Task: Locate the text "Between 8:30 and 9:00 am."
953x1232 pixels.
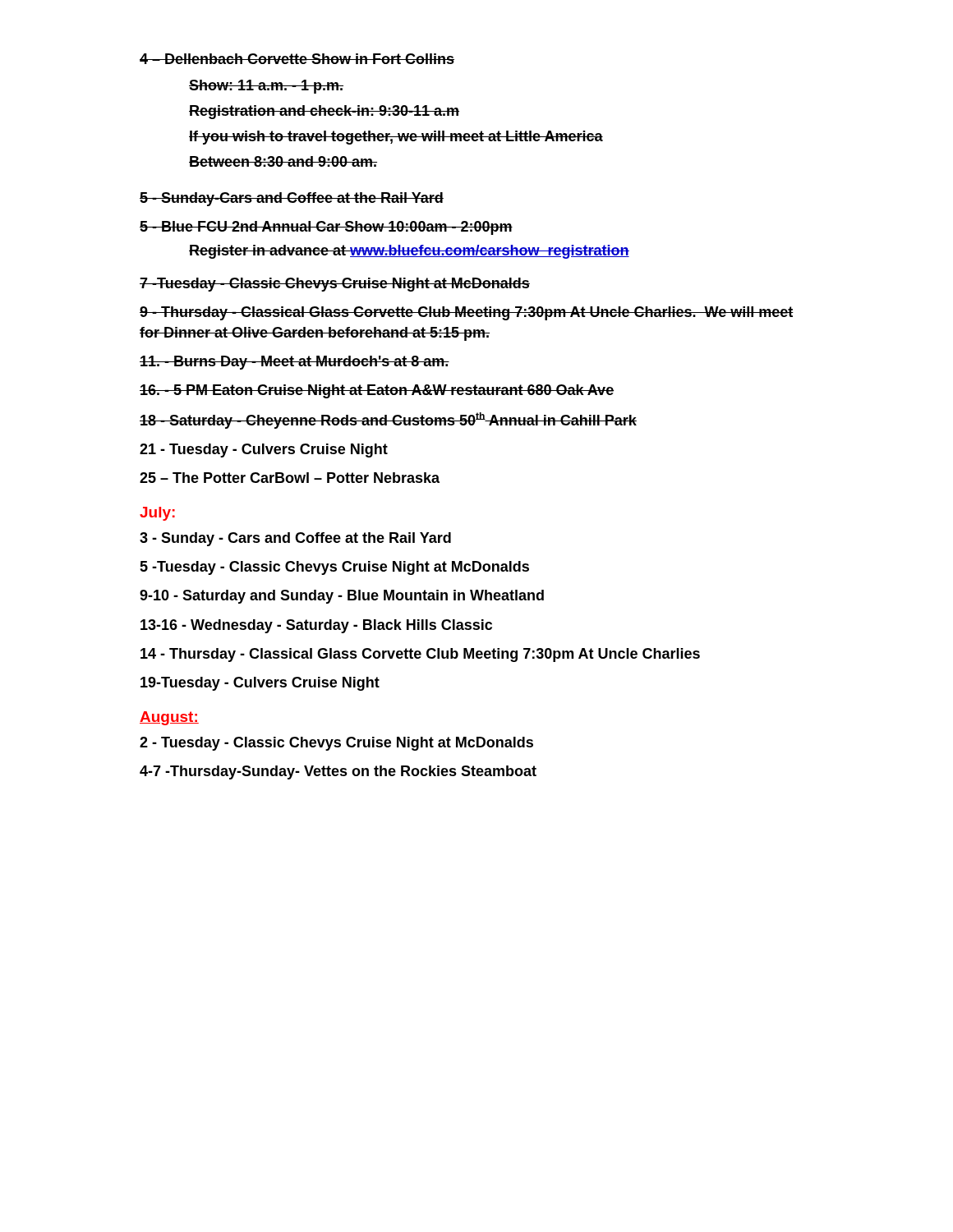Action: tap(283, 162)
